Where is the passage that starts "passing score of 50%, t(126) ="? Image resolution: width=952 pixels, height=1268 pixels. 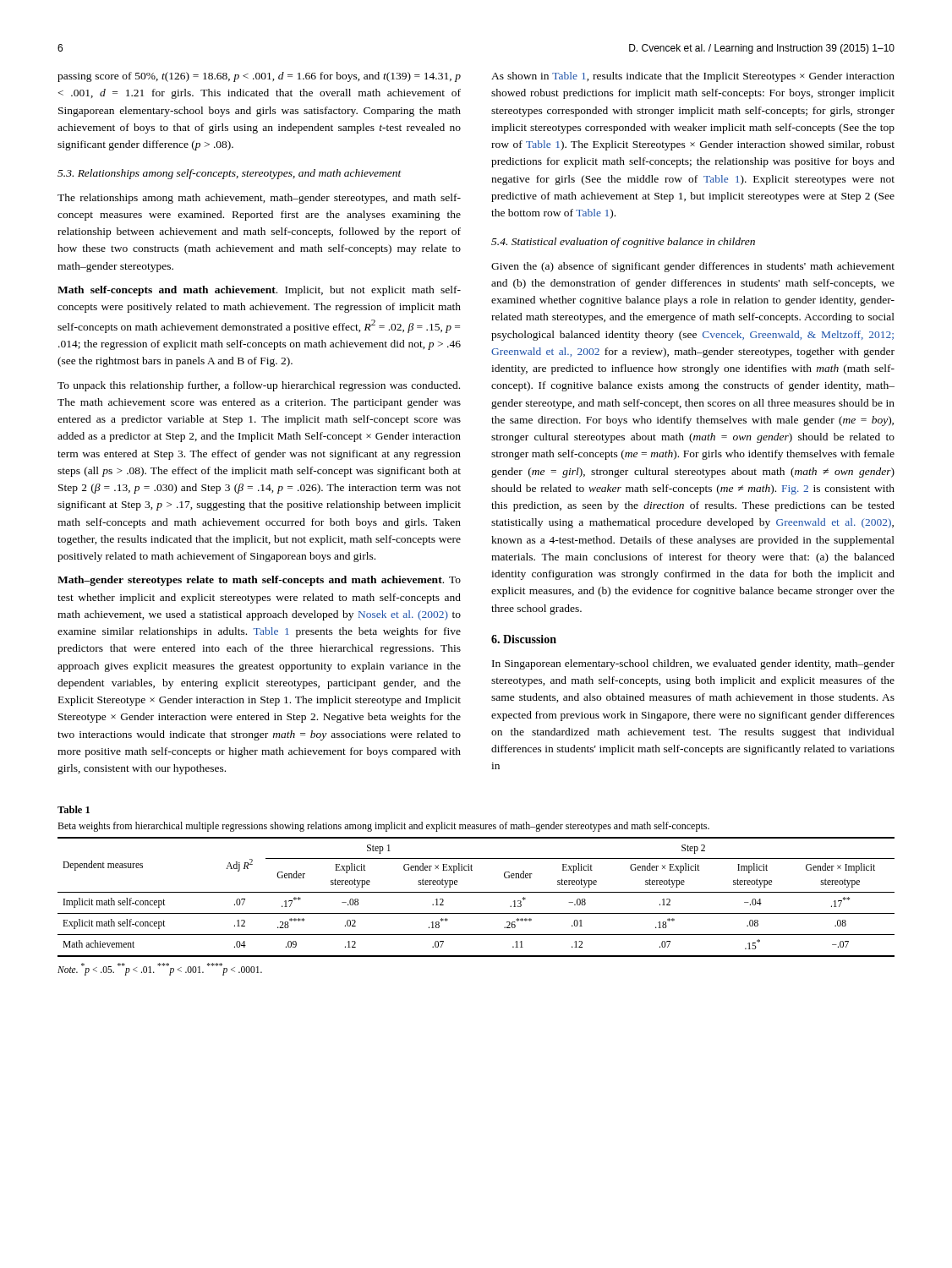tap(259, 110)
